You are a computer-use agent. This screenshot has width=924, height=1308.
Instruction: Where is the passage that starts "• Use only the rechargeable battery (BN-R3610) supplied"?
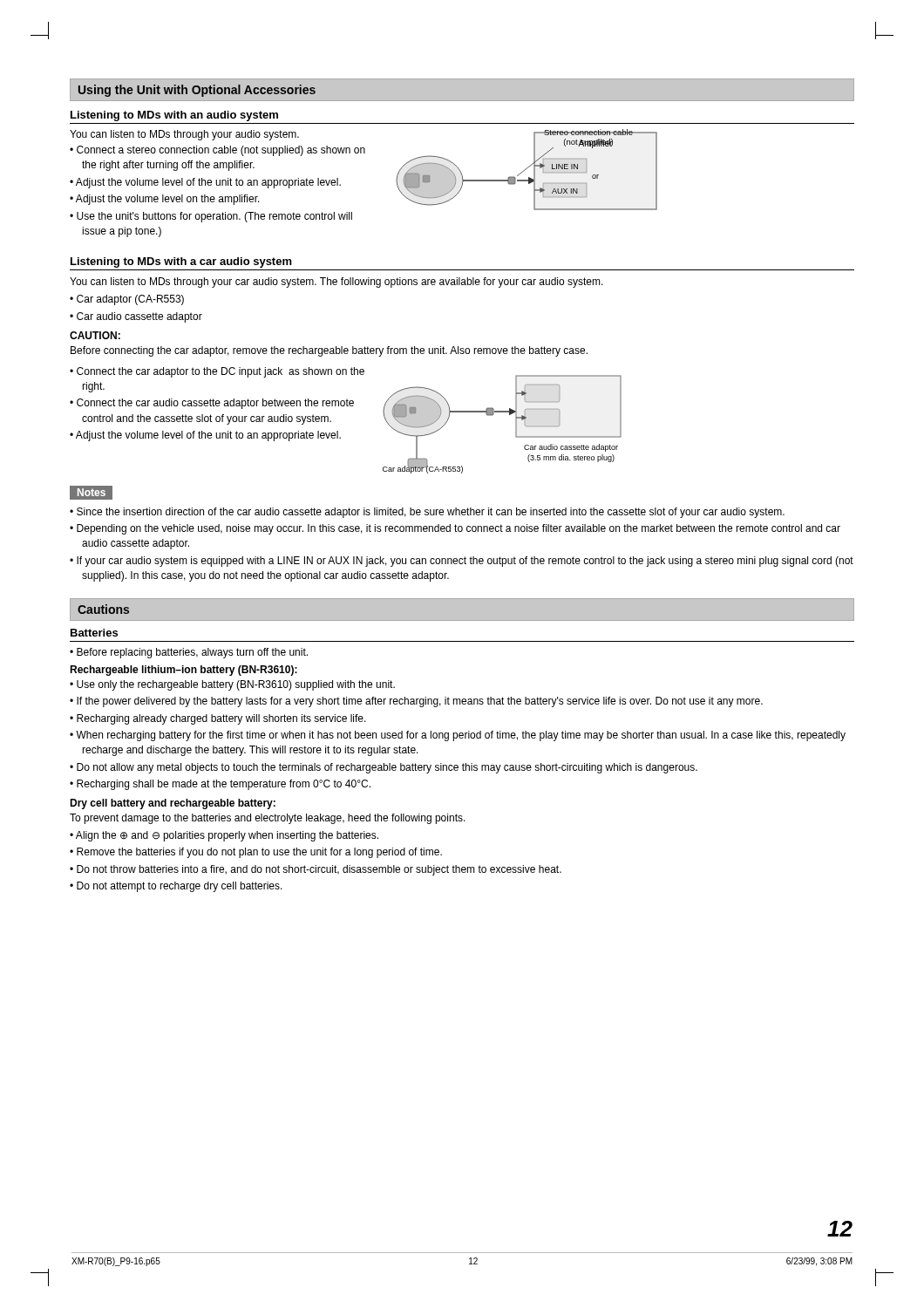(233, 684)
